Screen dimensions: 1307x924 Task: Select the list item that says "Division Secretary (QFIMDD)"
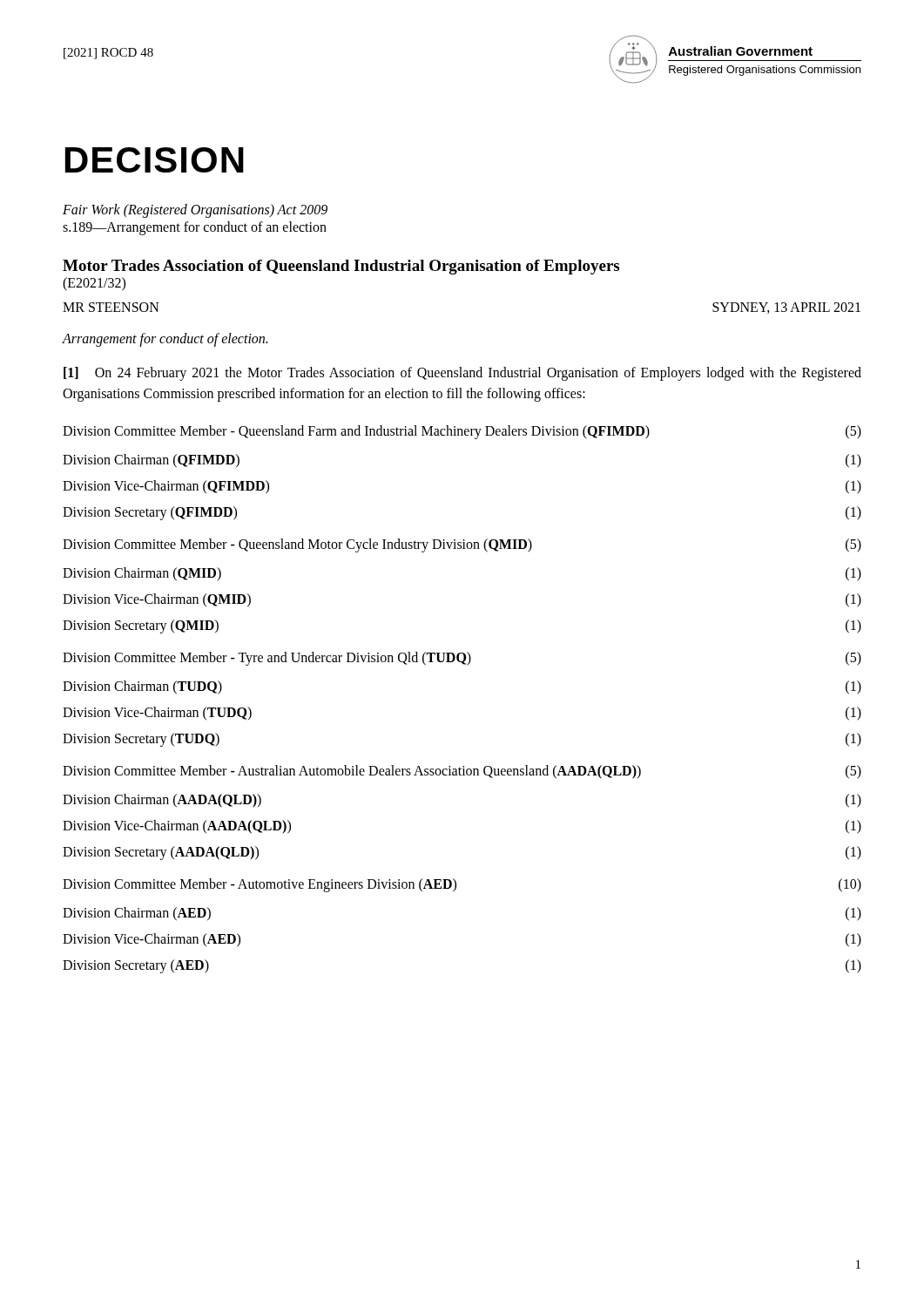[x=156, y=513]
